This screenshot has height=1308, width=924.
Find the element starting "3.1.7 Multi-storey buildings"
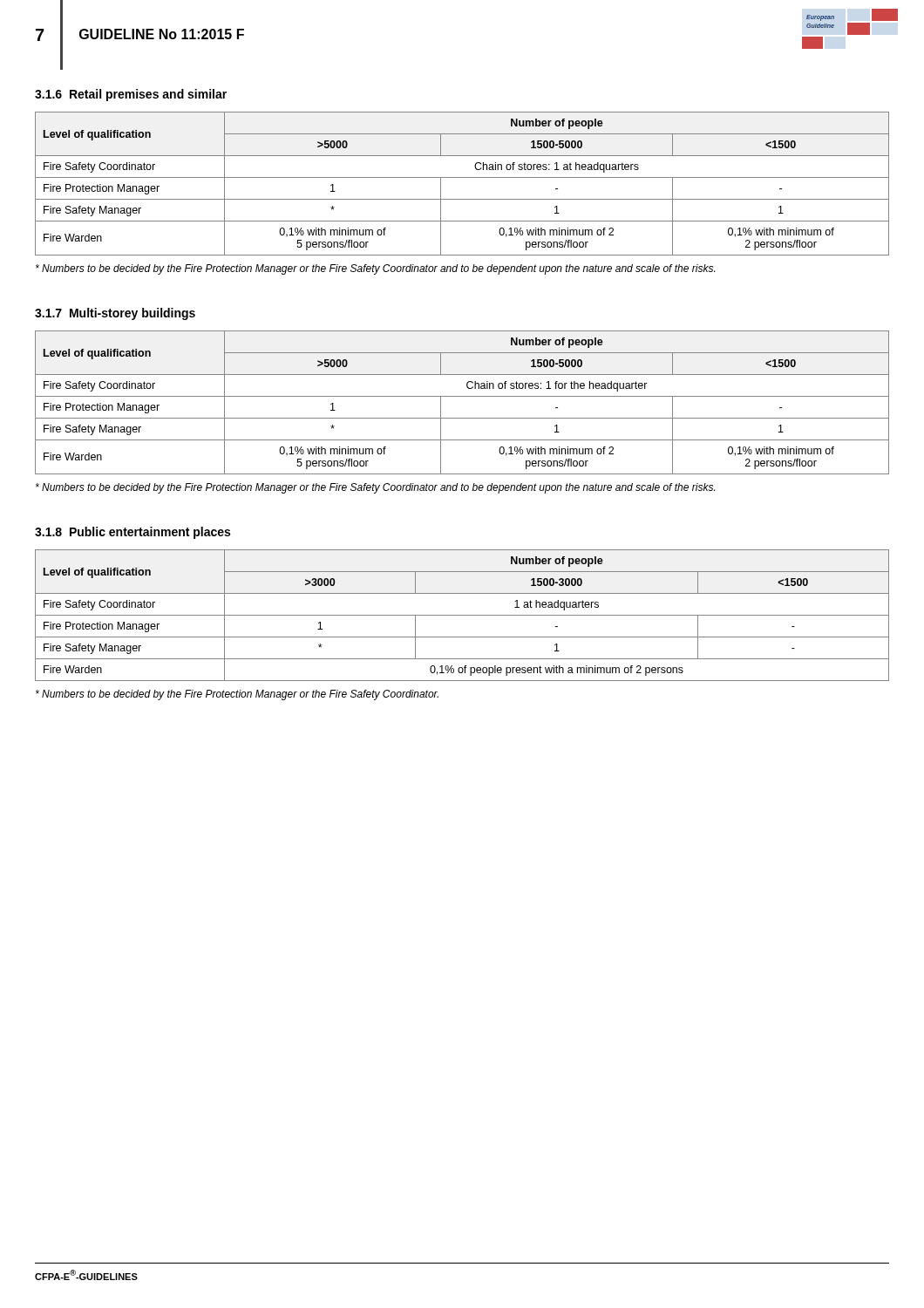[x=115, y=313]
